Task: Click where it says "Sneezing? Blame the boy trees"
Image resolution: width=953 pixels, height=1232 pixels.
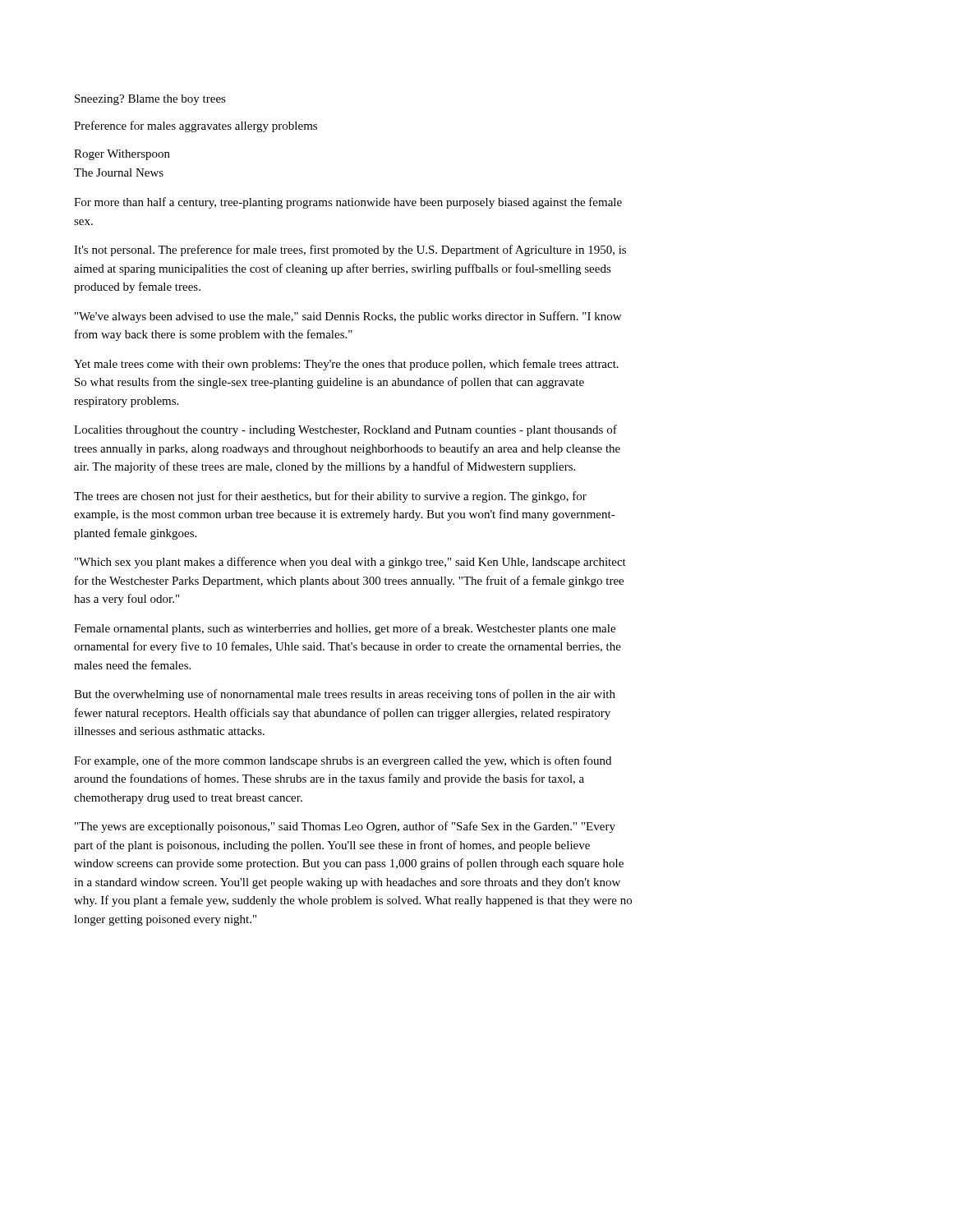Action: tap(150, 99)
